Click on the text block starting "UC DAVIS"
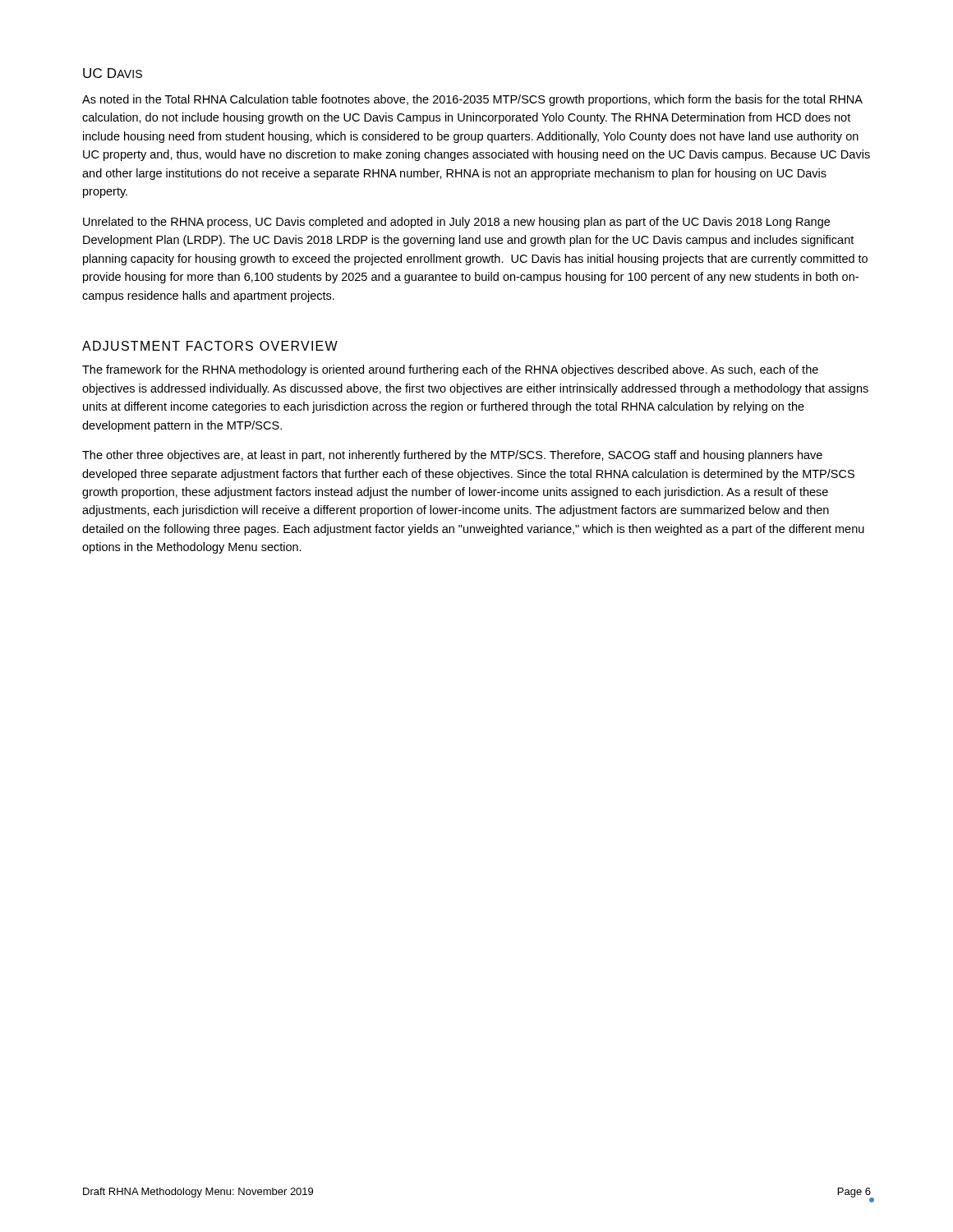This screenshot has width=953, height=1232. (112, 73)
